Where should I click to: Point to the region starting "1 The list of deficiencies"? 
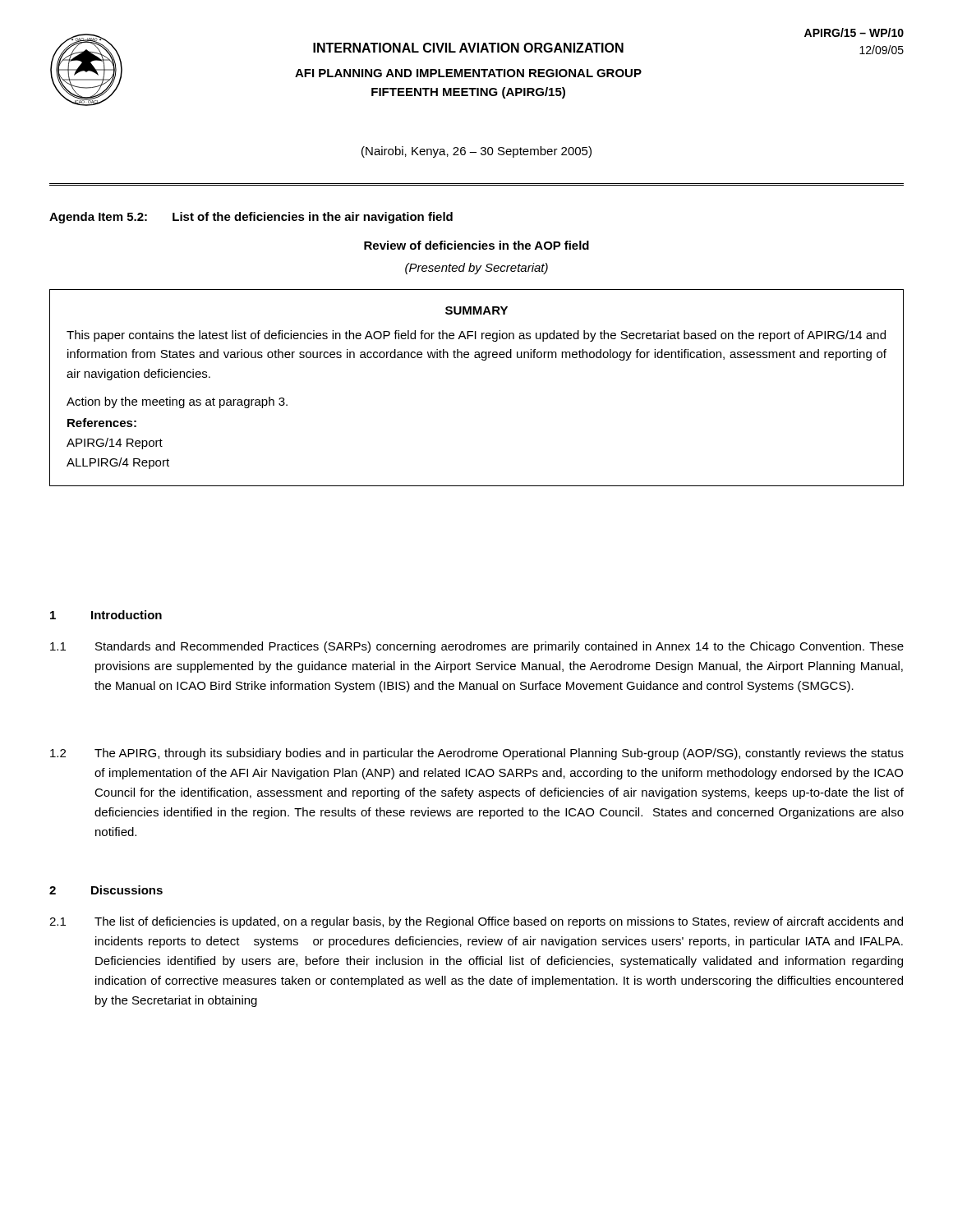click(x=476, y=961)
